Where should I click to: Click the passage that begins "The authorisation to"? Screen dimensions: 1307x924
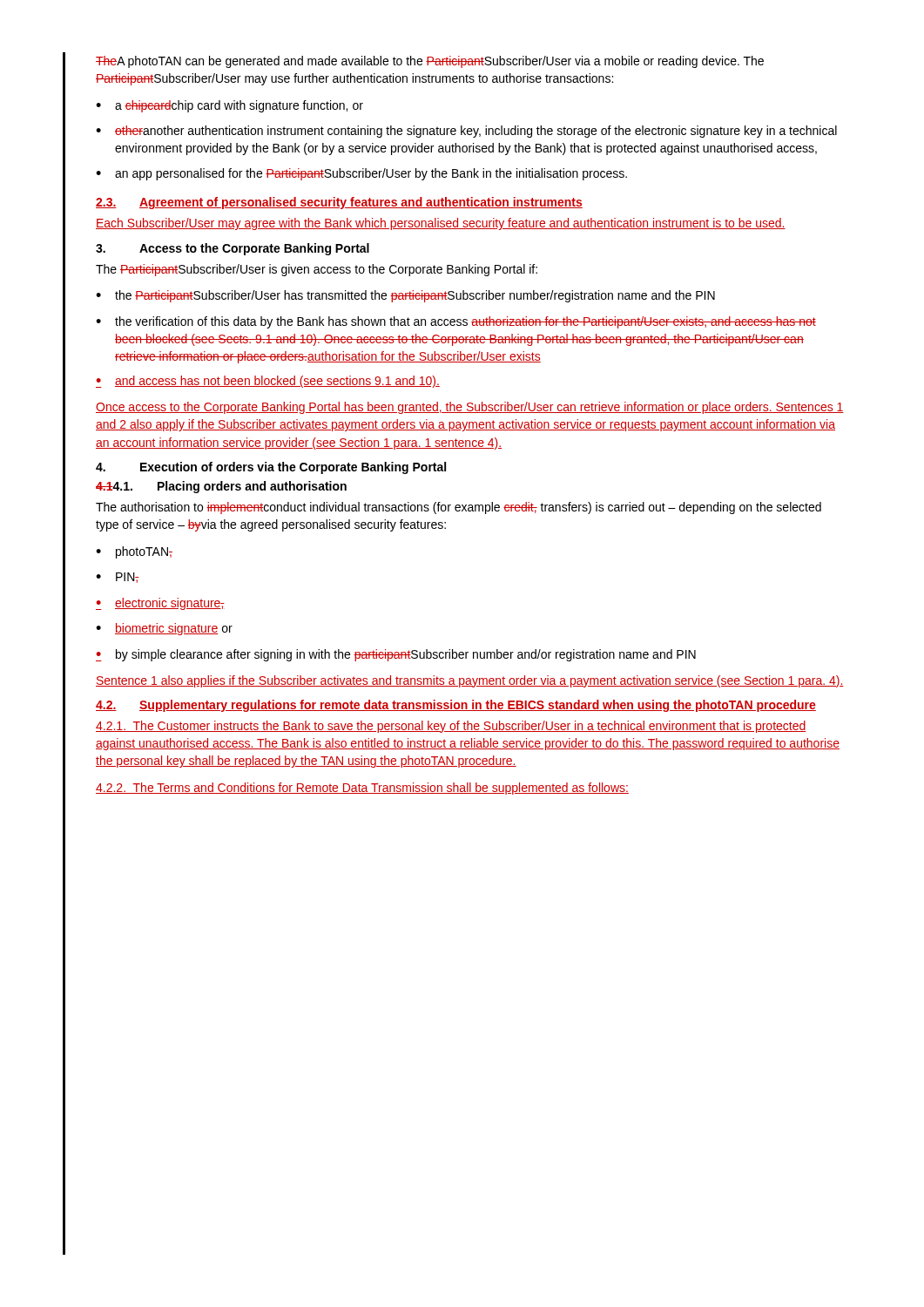click(x=459, y=516)
